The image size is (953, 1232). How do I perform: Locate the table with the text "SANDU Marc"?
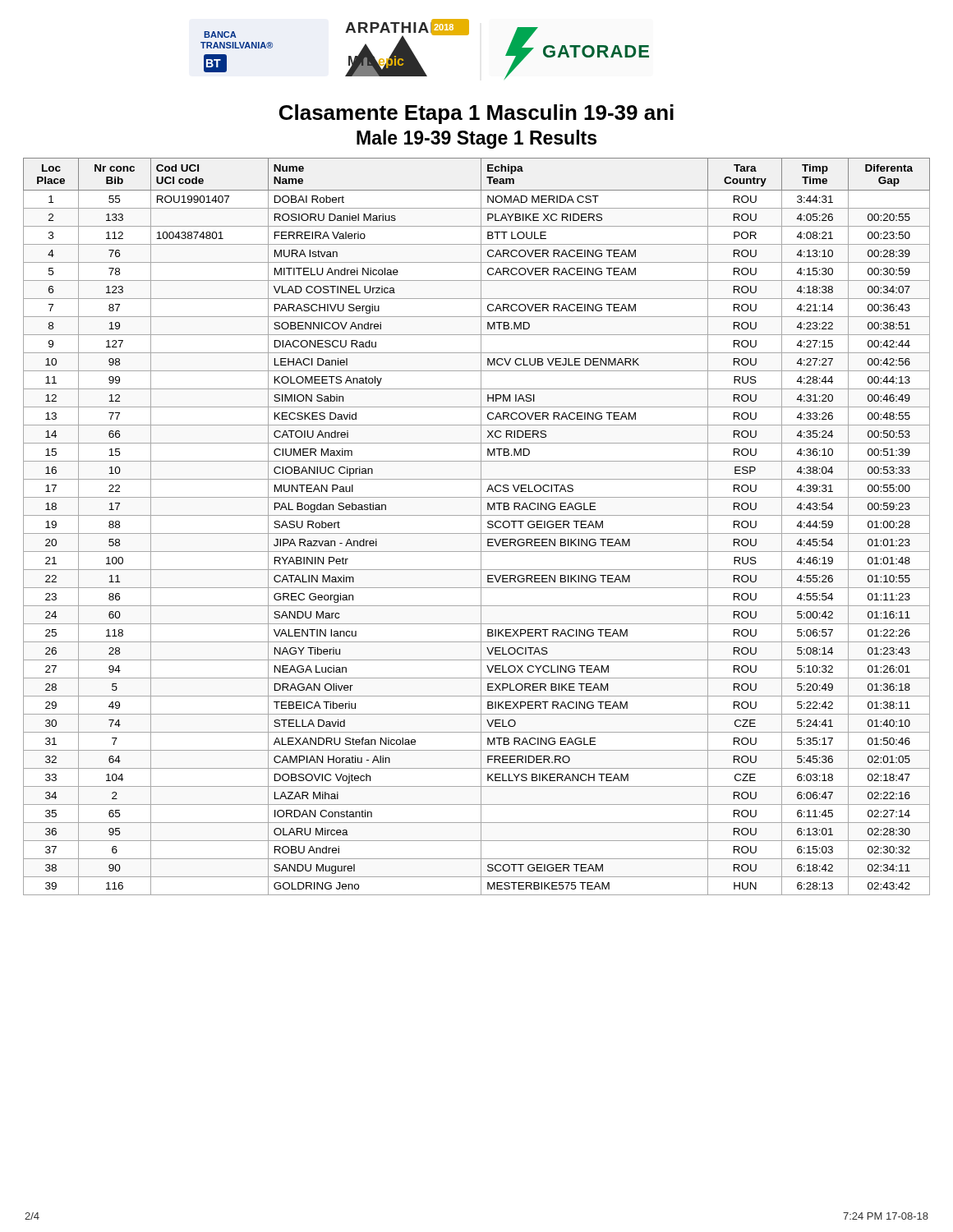(476, 526)
